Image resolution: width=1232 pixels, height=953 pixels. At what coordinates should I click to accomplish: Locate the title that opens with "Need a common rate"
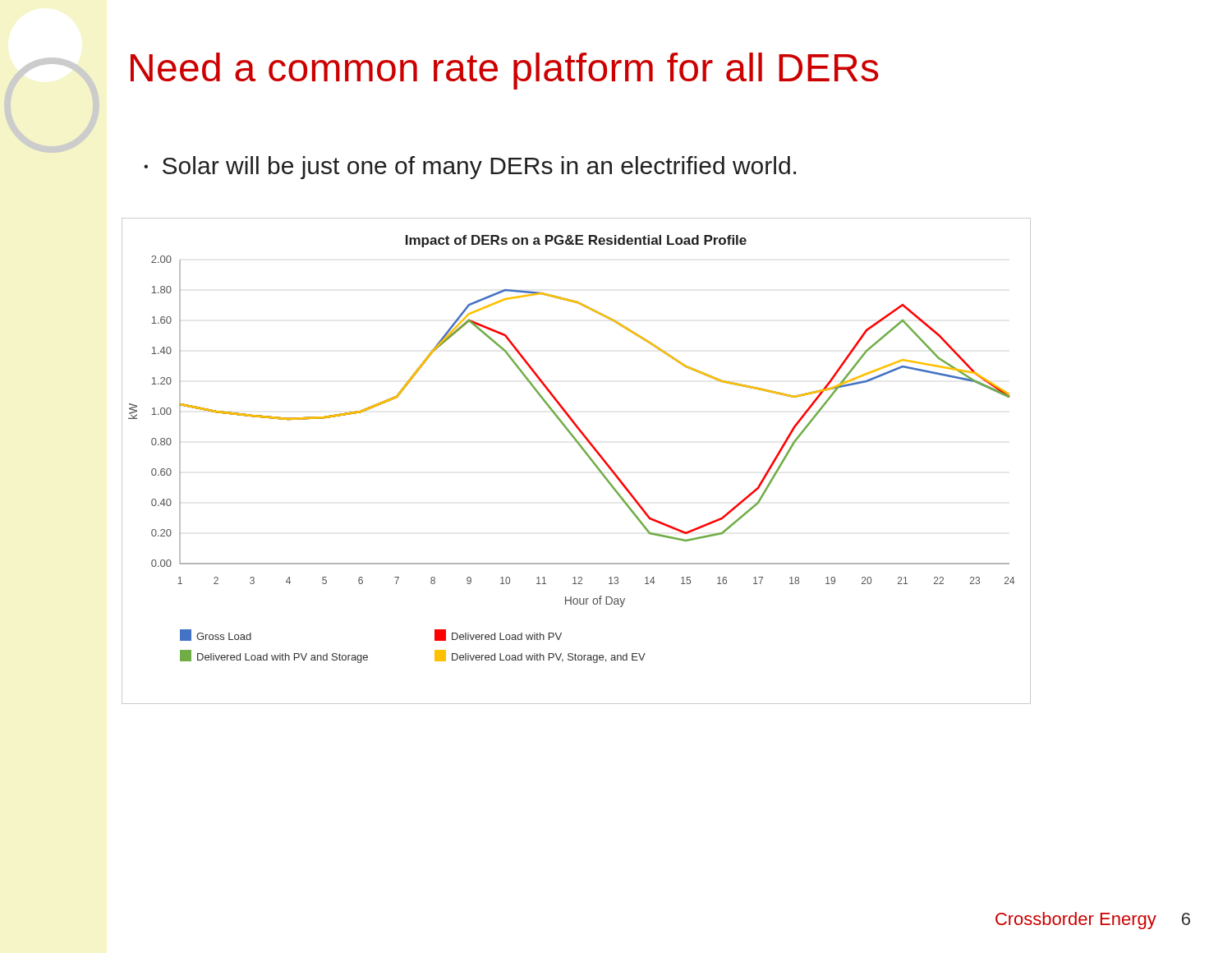[504, 68]
